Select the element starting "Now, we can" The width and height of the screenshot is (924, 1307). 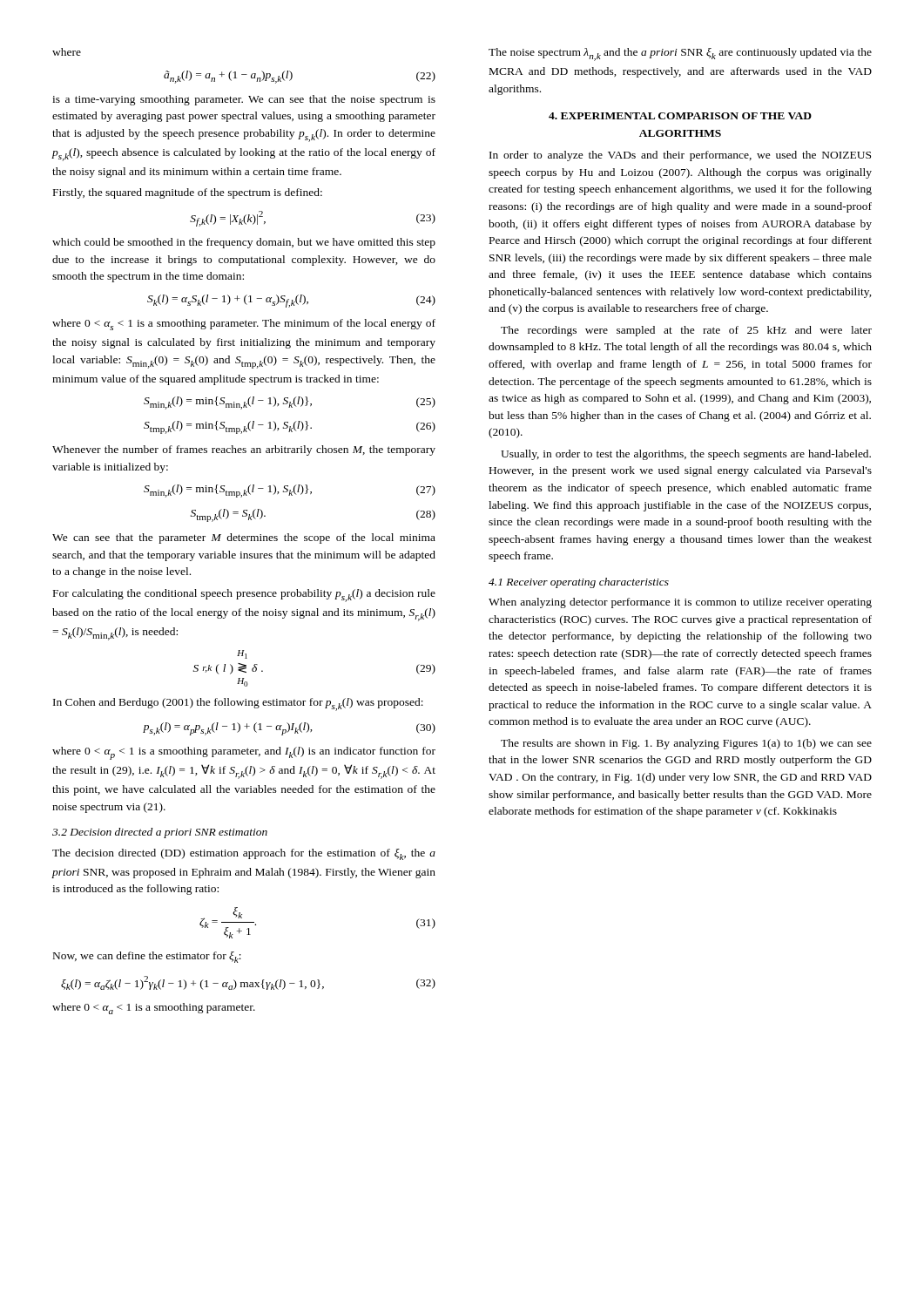pos(244,957)
